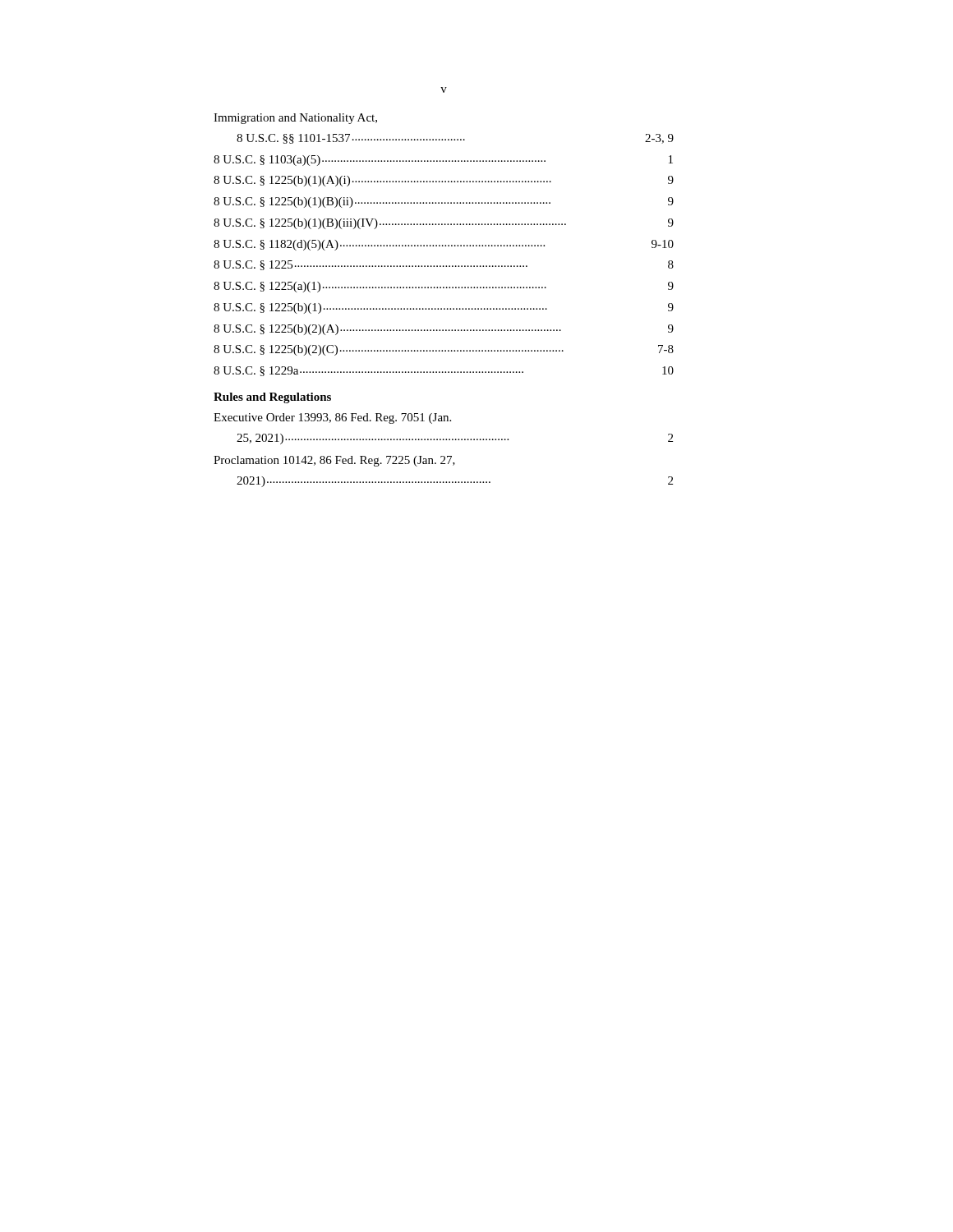The image size is (953, 1232).
Task: Select the list item that reads "Immigration and Nationality Act,"
Action: (x=296, y=118)
